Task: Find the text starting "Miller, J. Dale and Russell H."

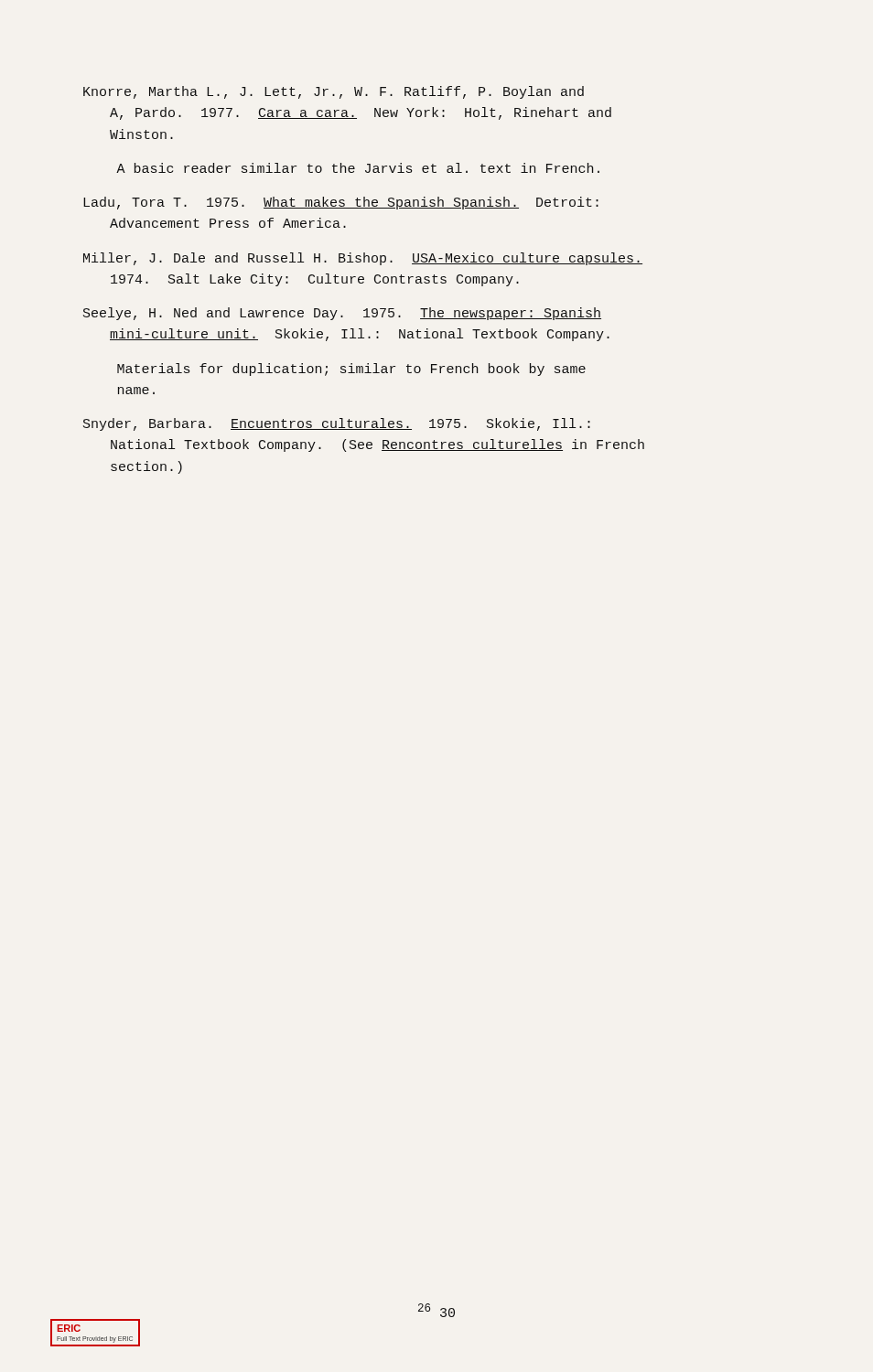Action: 446,270
